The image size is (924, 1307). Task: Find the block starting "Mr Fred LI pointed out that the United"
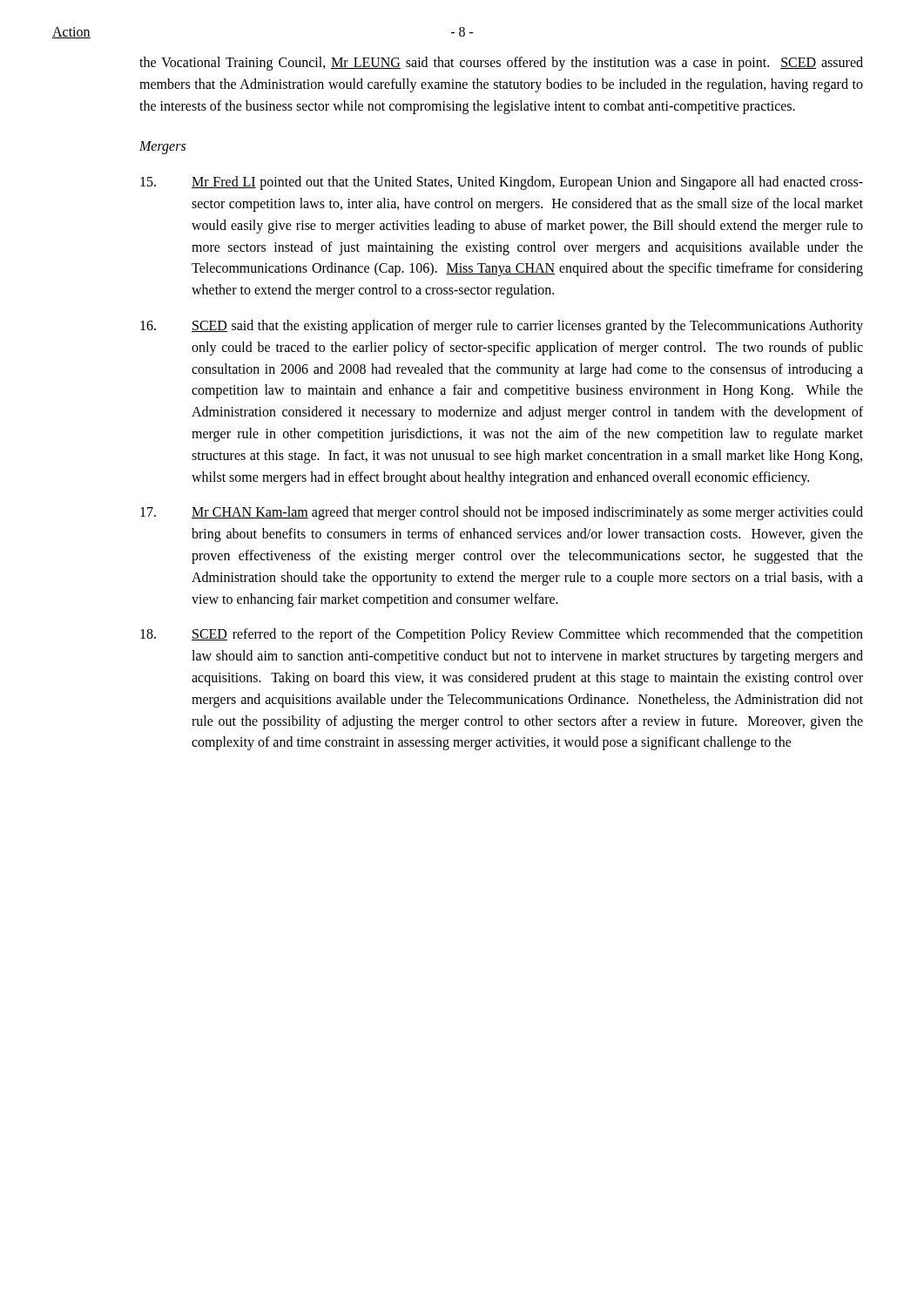pyautogui.click(x=501, y=237)
